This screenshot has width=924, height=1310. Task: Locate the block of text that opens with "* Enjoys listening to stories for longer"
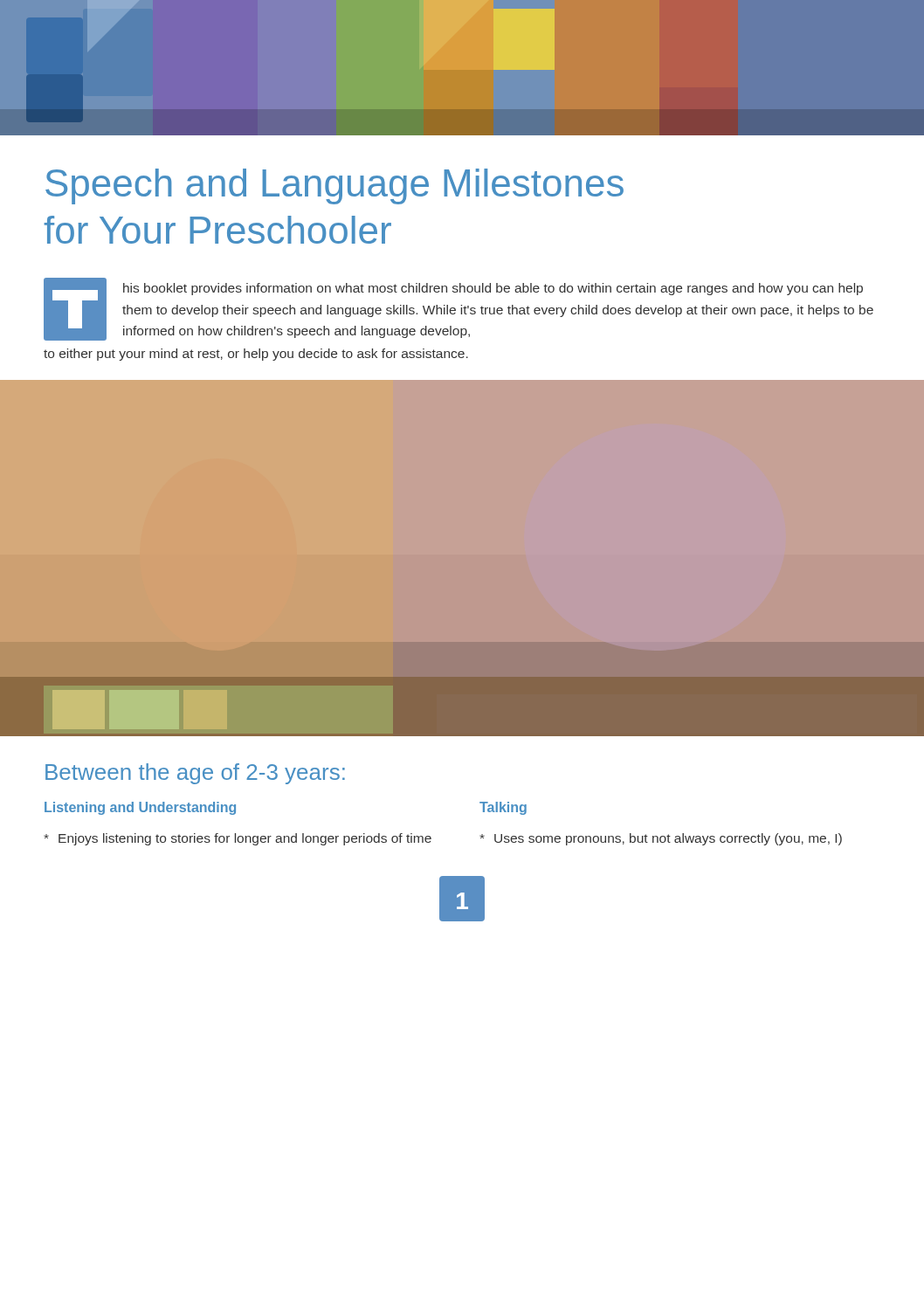[x=238, y=838]
